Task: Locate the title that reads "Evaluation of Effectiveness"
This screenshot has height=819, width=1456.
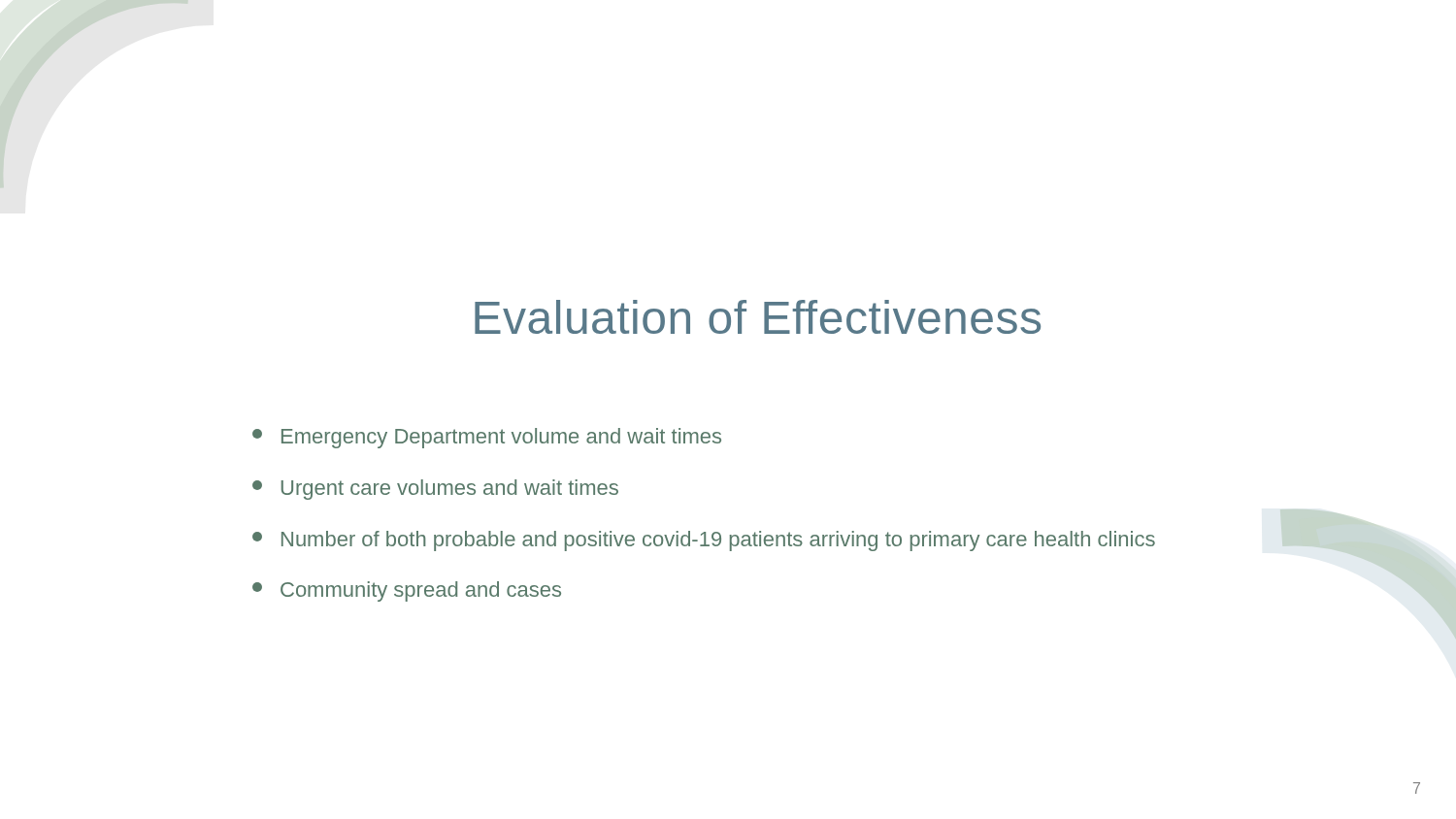Action: click(757, 318)
